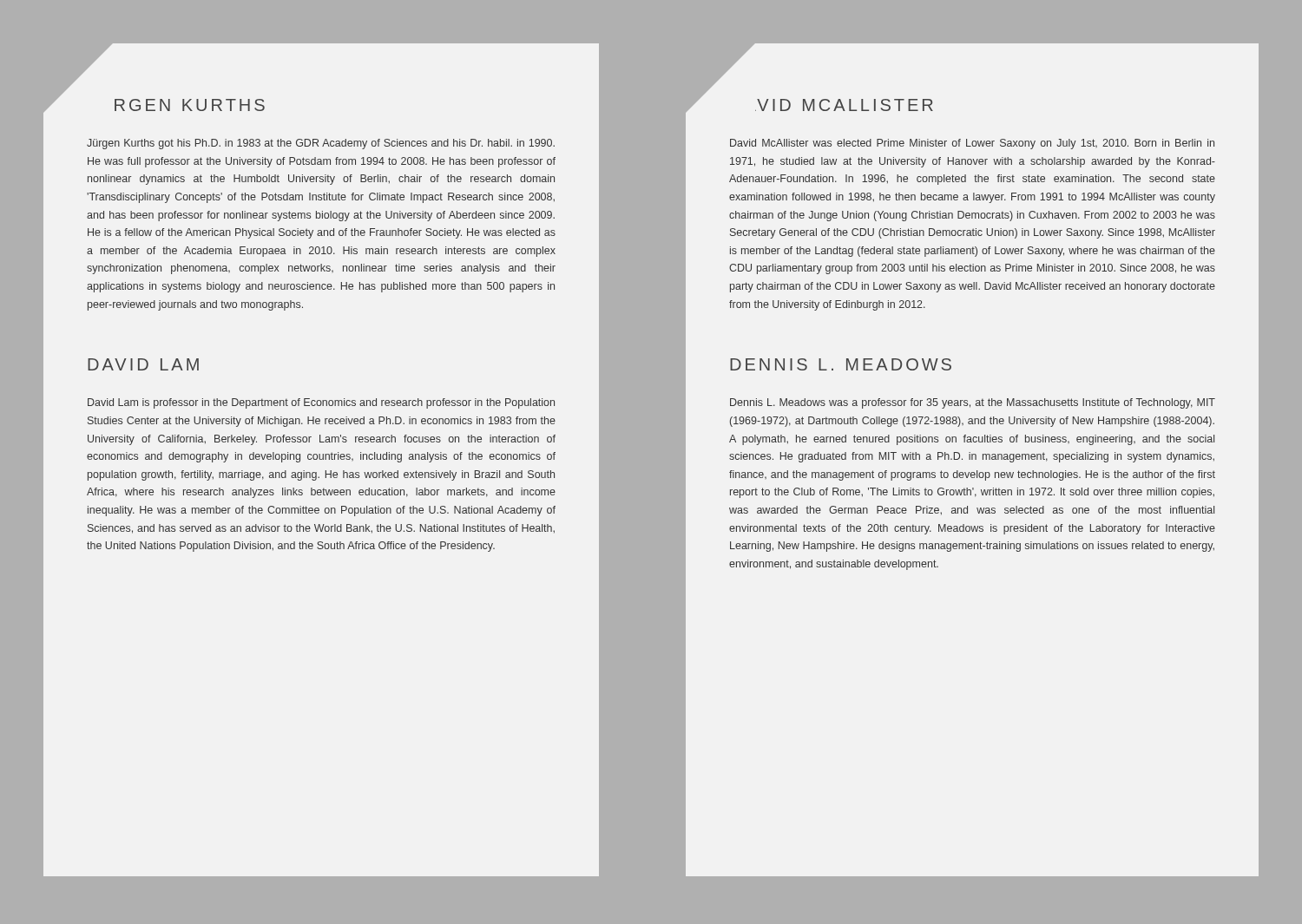1302x924 pixels.
Task: Click on the block starting "DAVID LAM"
Action: tap(145, 365)
